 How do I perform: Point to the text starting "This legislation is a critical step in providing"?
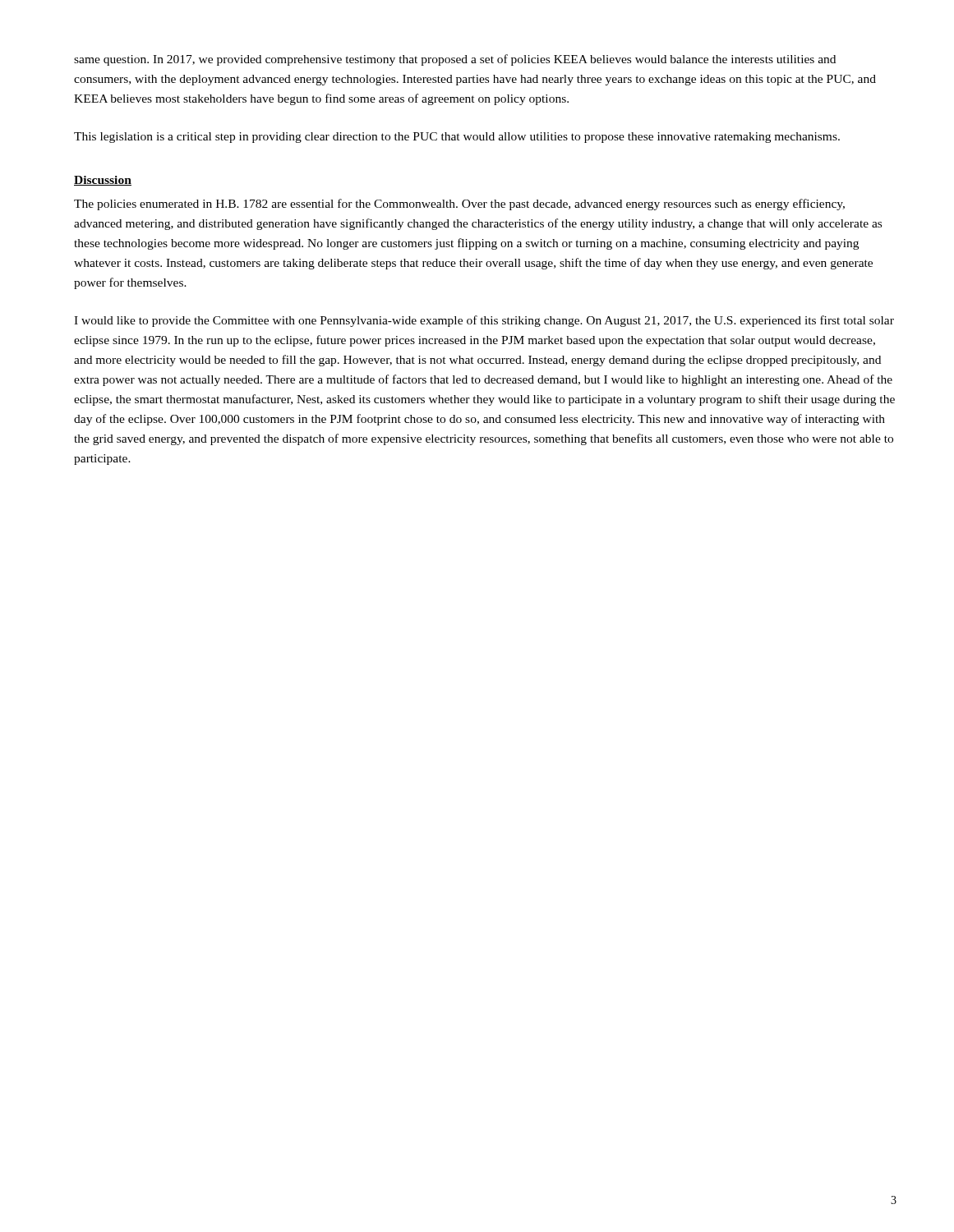(485, 136)
